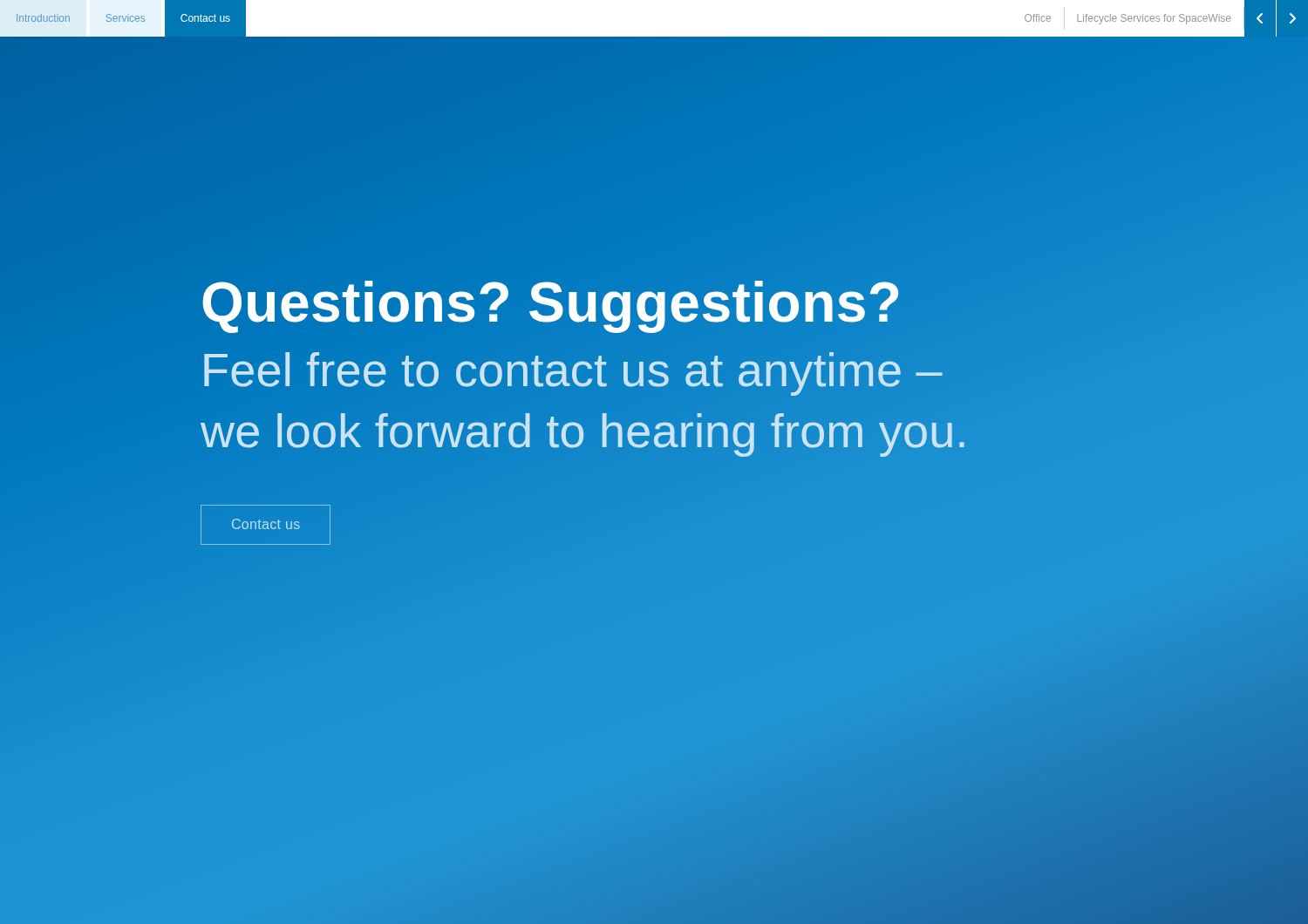Find the text block that says "Feel free to contact us at"

click(584, 400)
